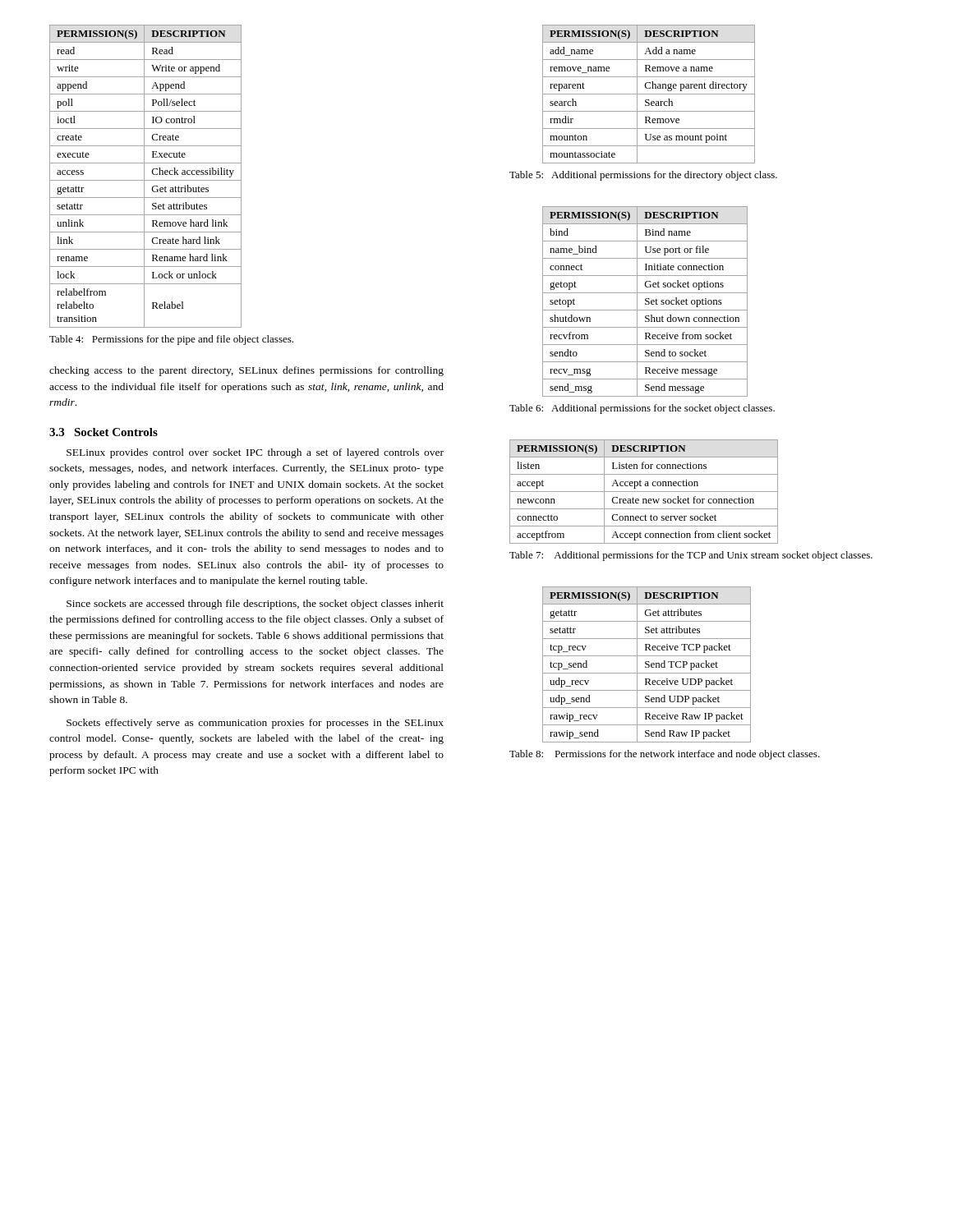This screenshot has height=1232, width=953.
Task: Select the table that reads "Accept a connection"
Action: pos(707,492)
